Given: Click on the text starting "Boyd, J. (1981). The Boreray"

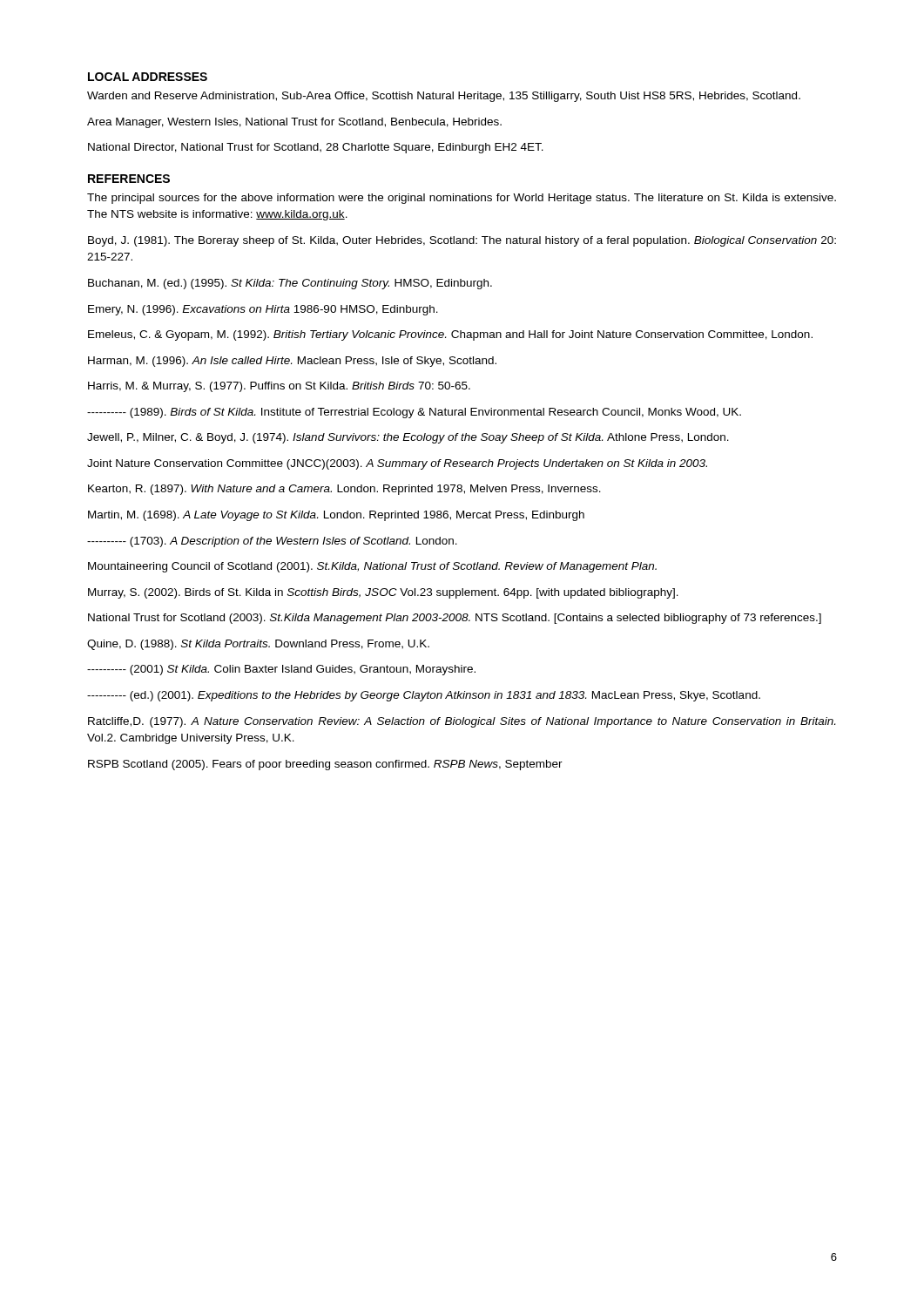Looking at the screenshot, I should pos(462,248).
